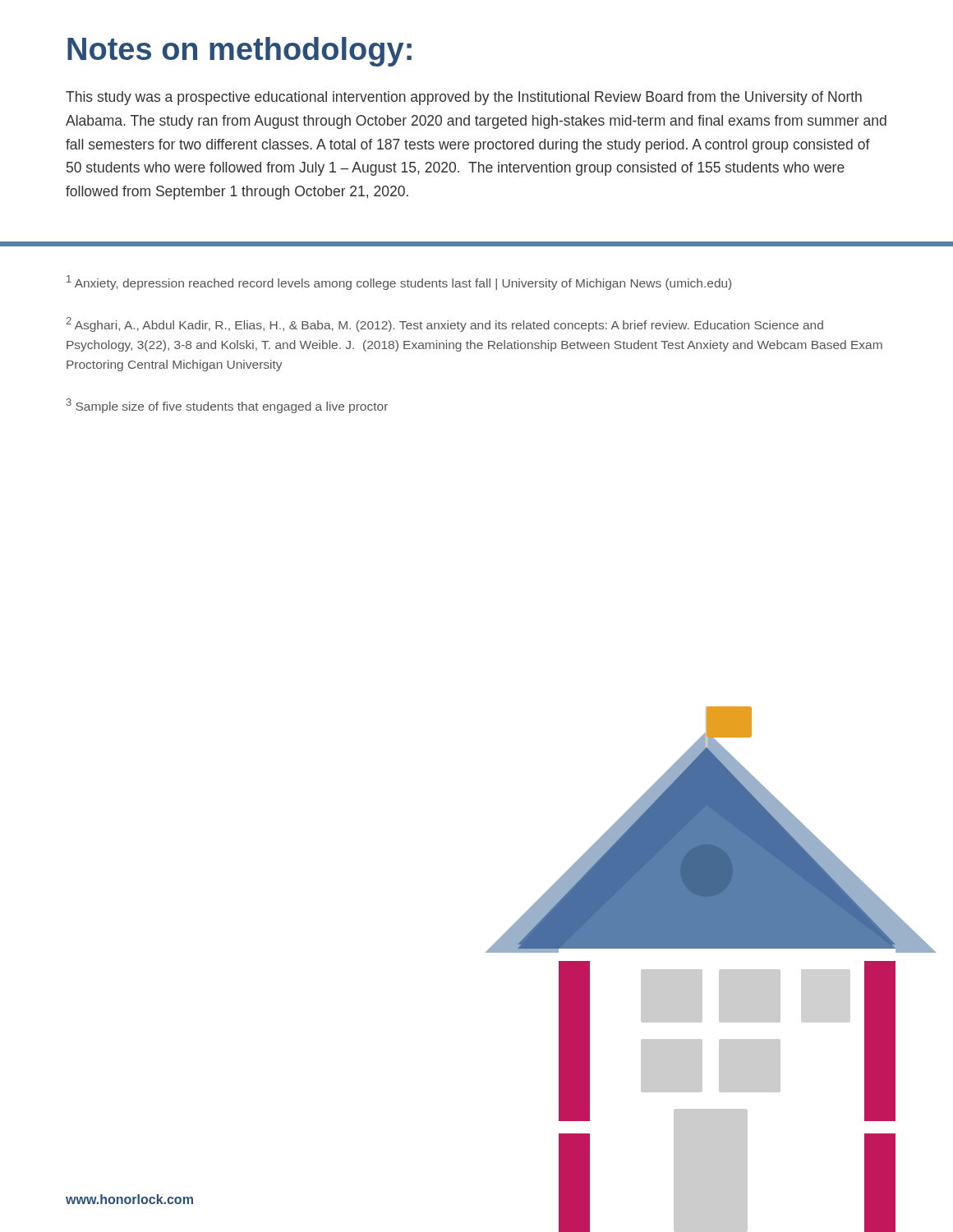
Task: Click on the text block that says "This study was"
Action: point(476,145)
